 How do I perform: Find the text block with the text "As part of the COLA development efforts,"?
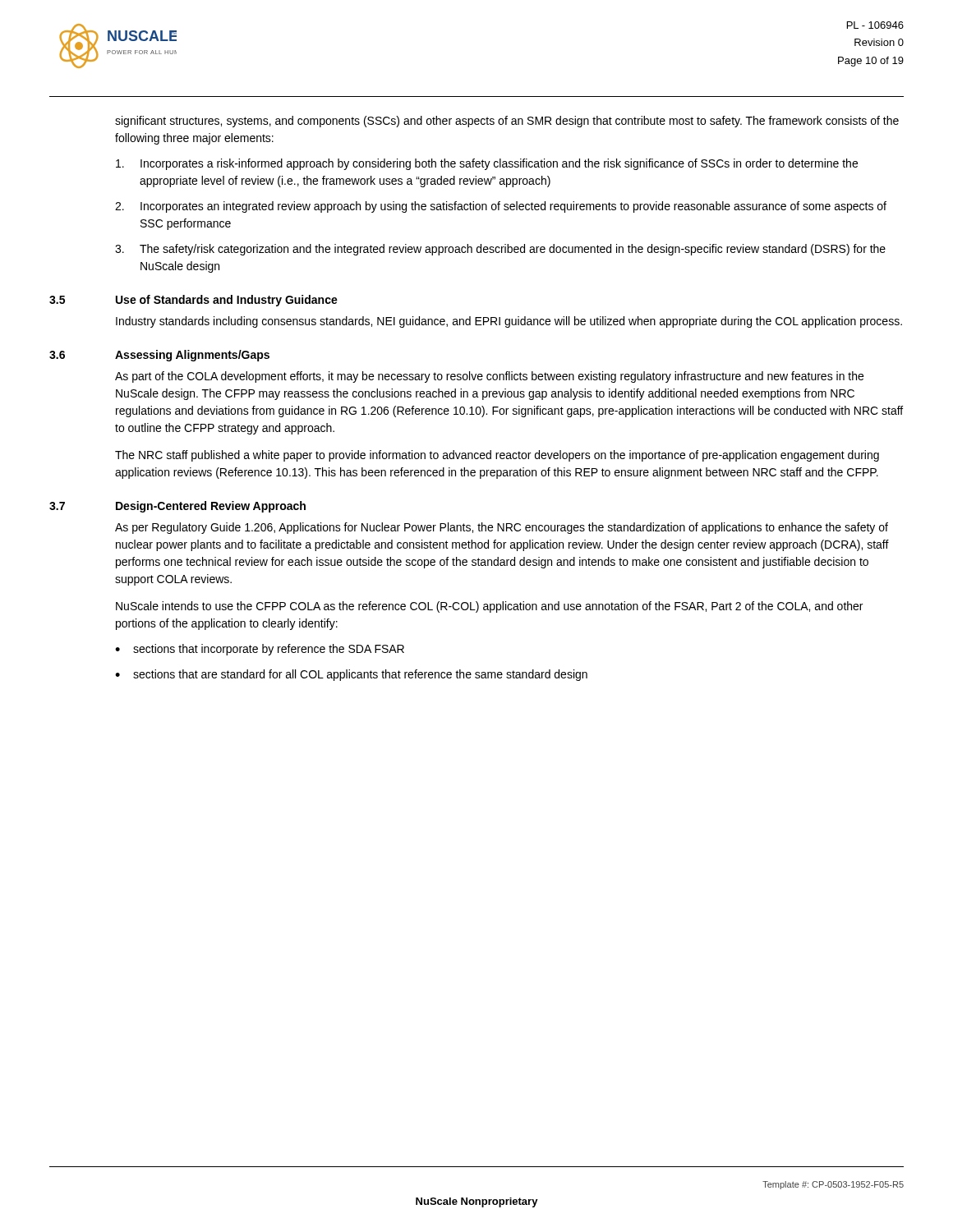coord(509,402)
